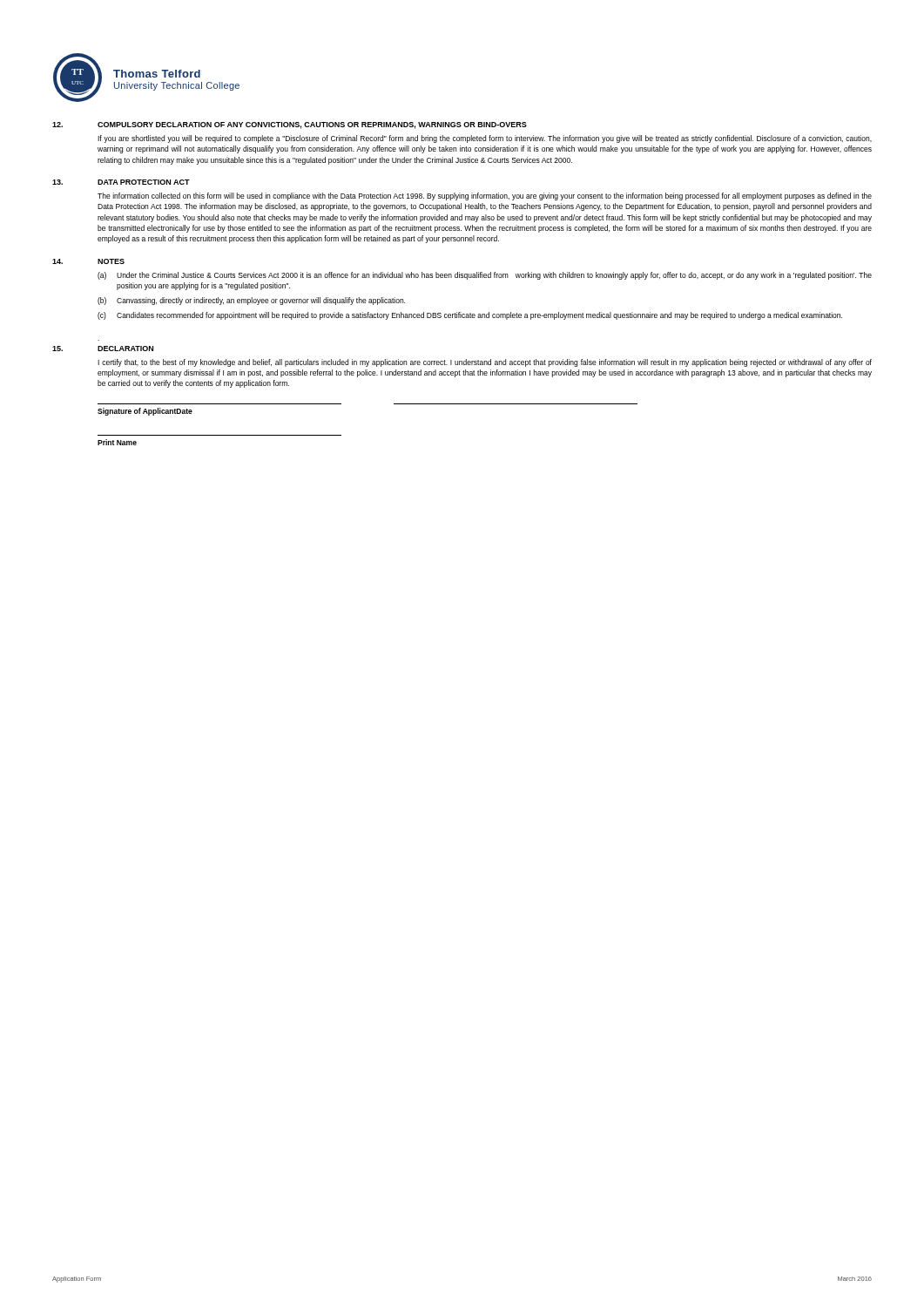Find the block on this page that starts "If you are shortlisted you will"
This screenshot has height=1307, width=924.
pyautogui.click(x=485, y=149)
